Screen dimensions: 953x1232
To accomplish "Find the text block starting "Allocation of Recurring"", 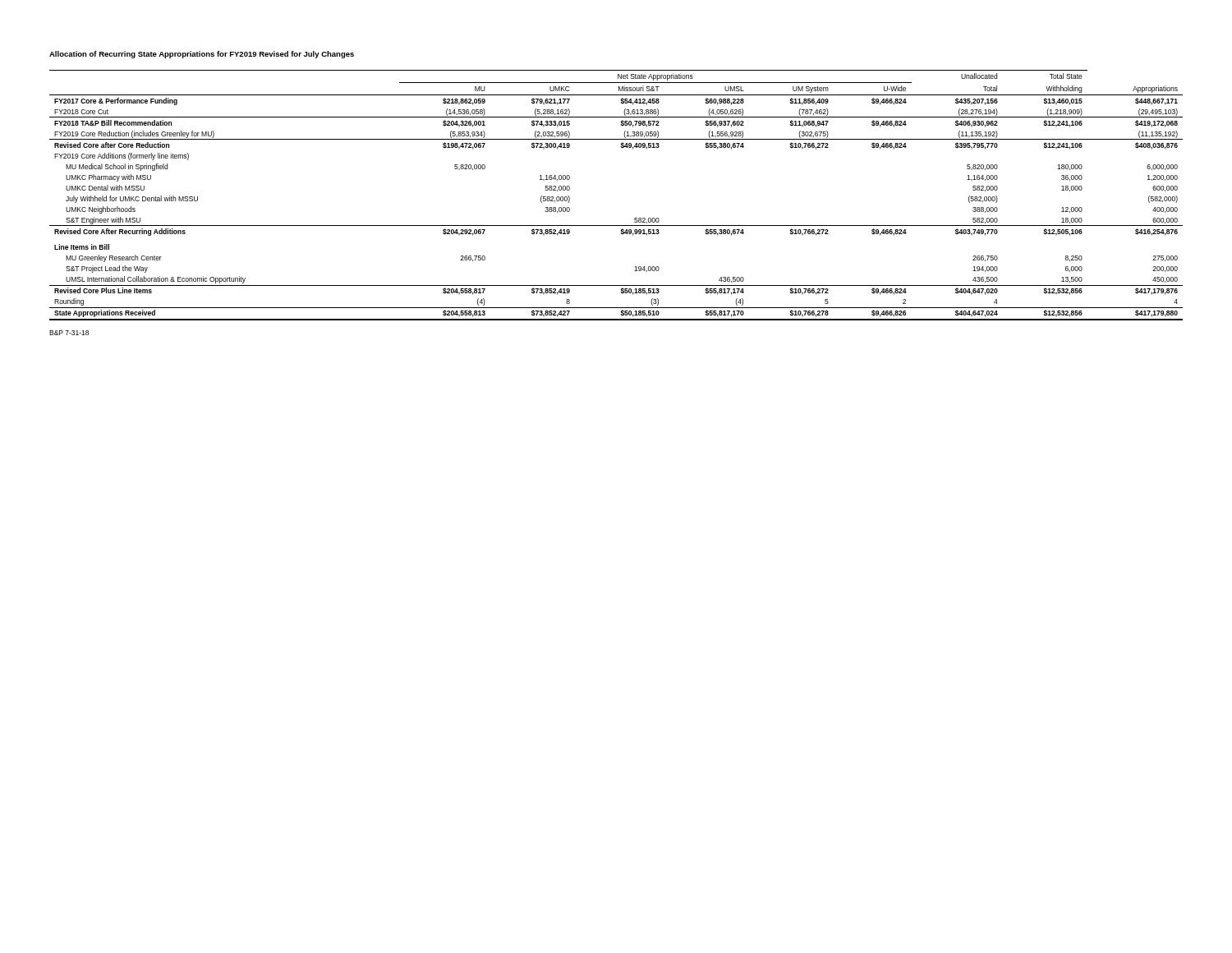I will pos(202,54).
